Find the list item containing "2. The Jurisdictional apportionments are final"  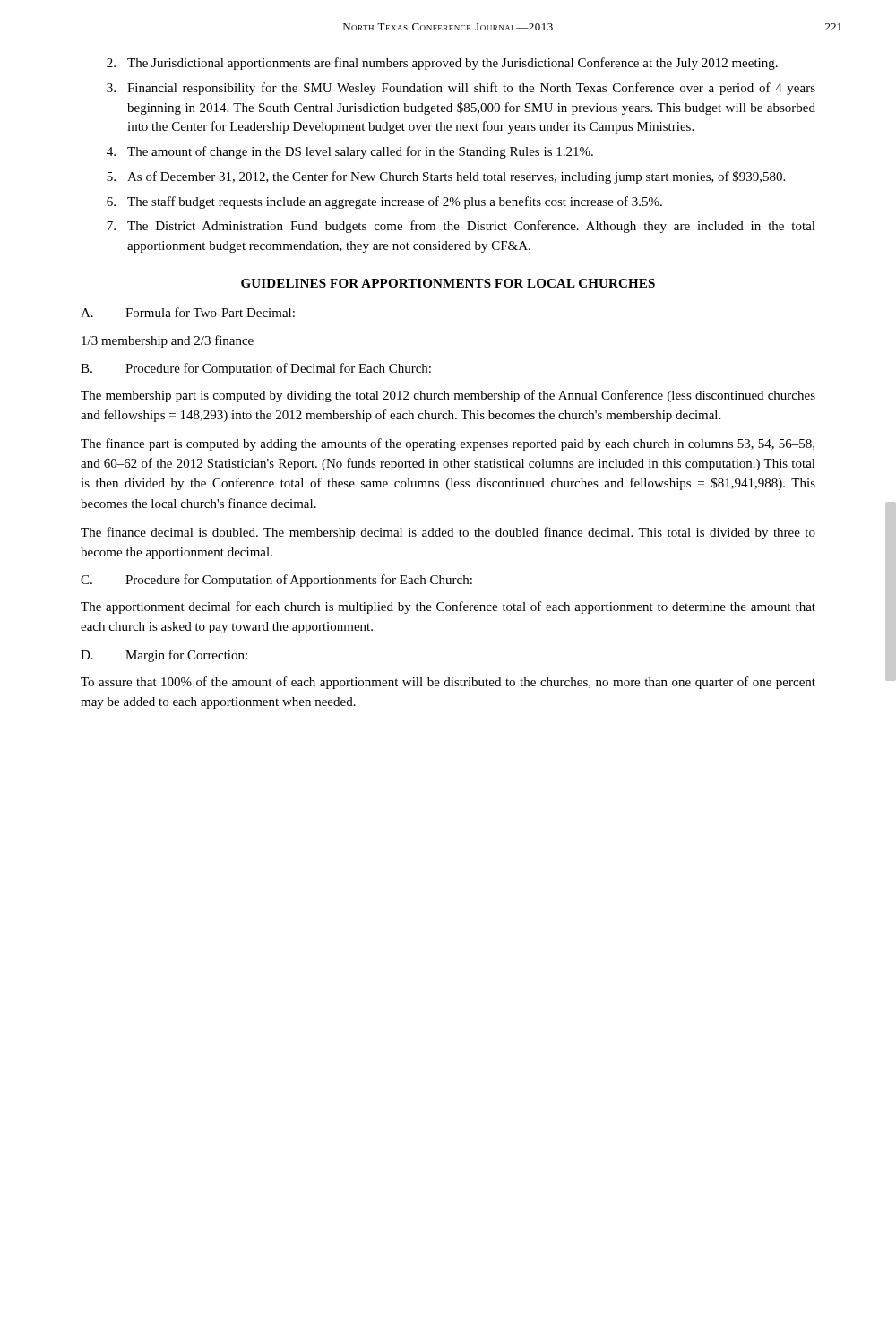[x=448, y=64]
